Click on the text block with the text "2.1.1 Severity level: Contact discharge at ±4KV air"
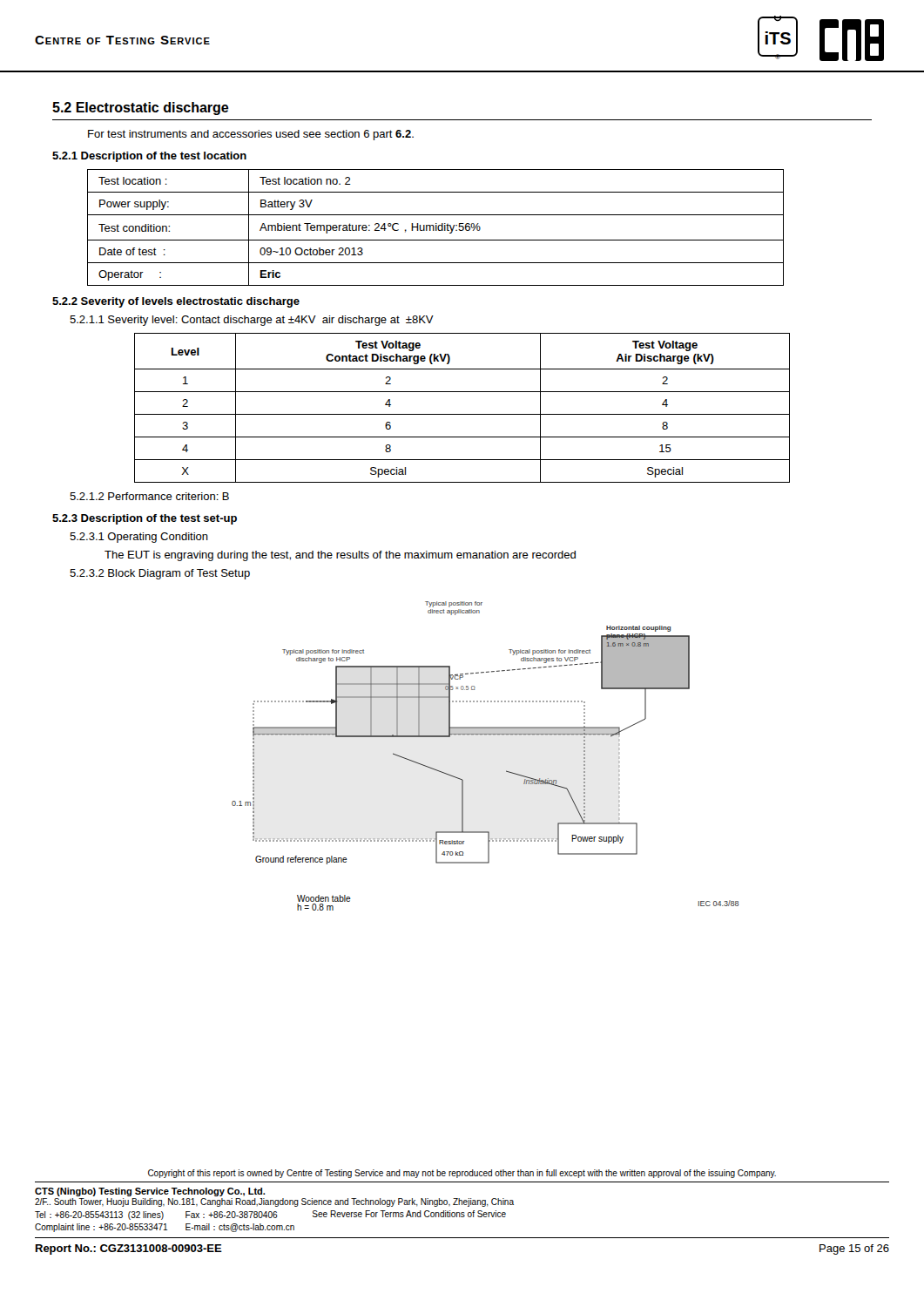This screenshot has width=924, height=1307. [251, 319]
